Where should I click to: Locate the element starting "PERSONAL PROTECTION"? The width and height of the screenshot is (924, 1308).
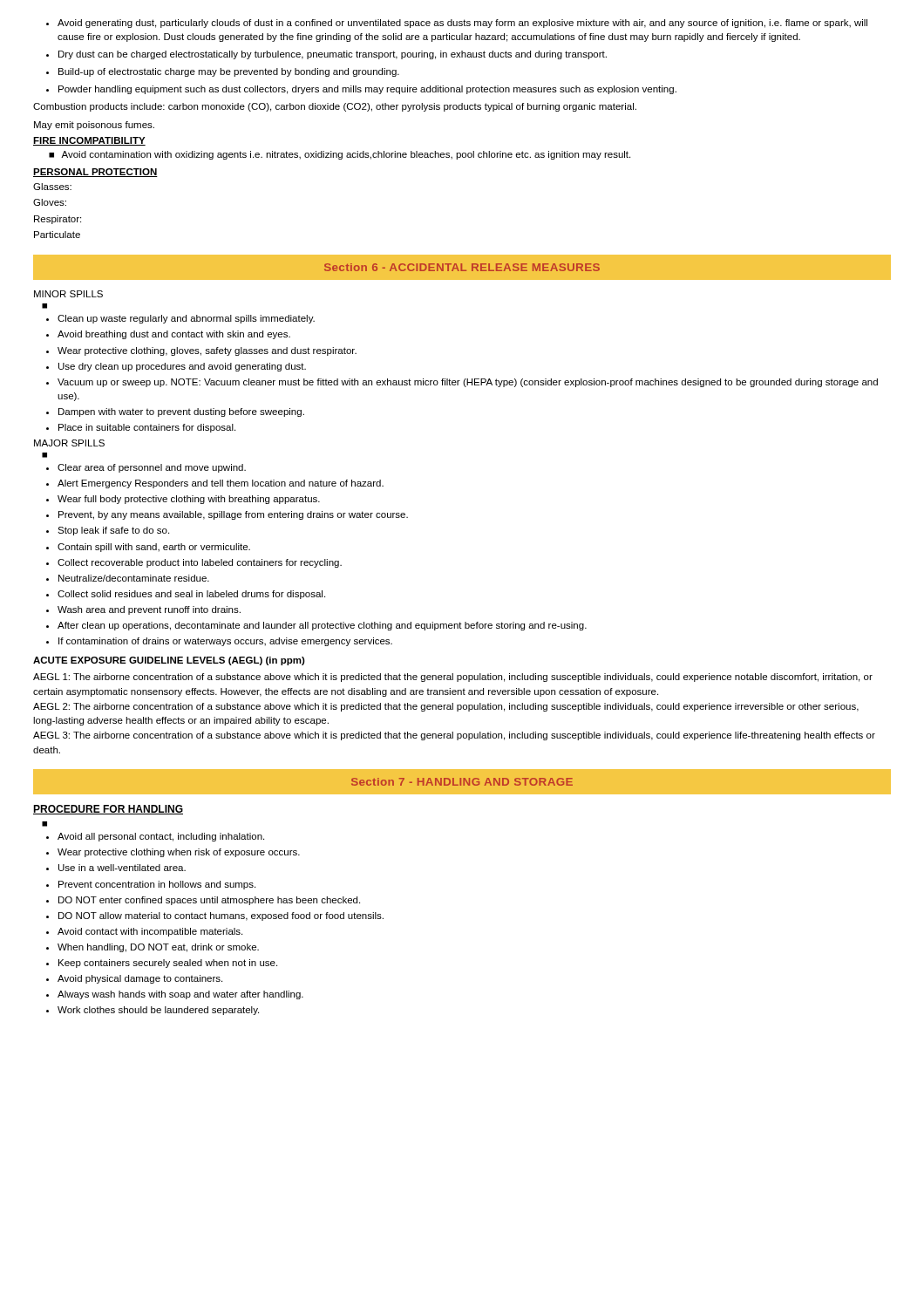(95, 172)
